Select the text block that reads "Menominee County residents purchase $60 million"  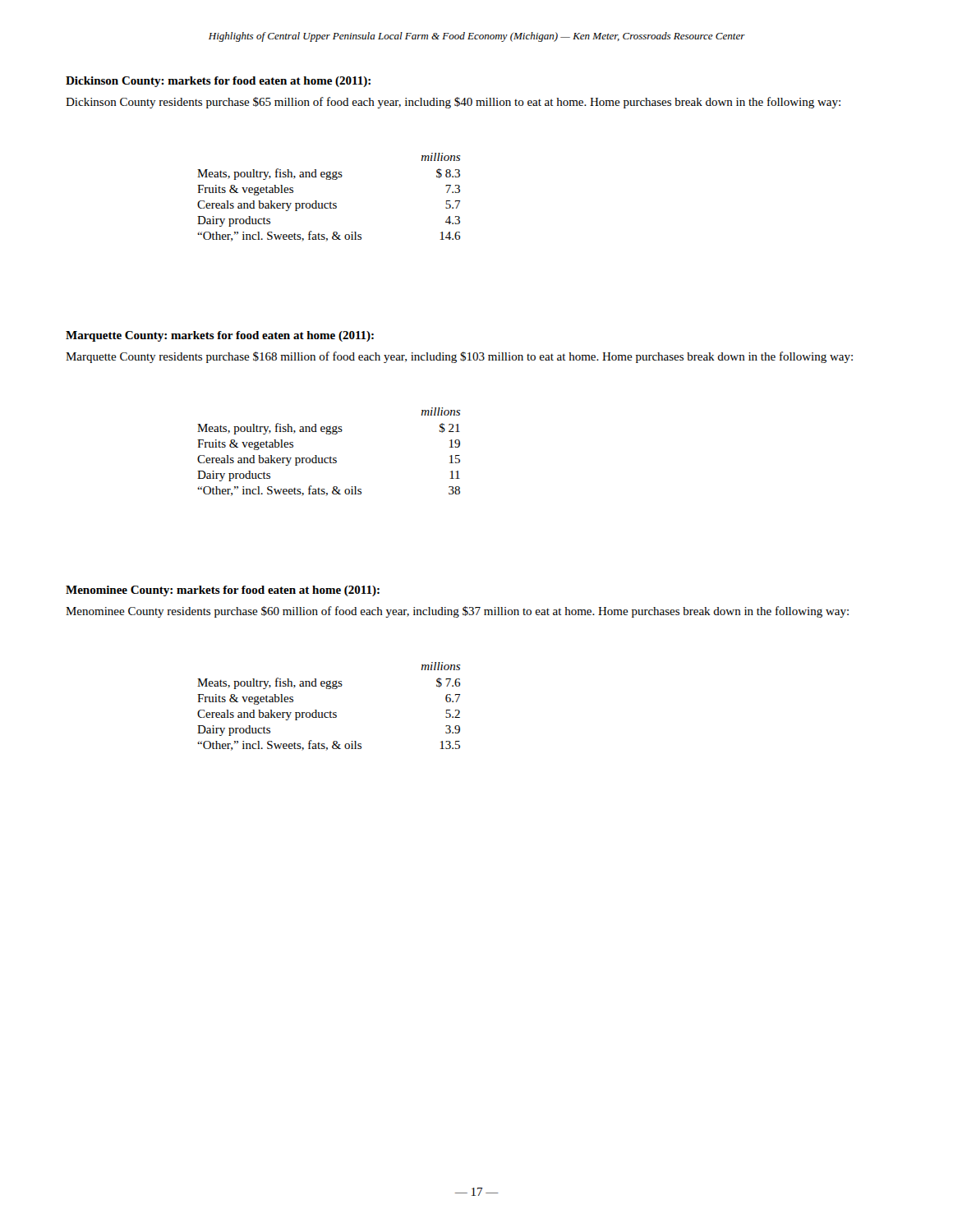(476, 612)
